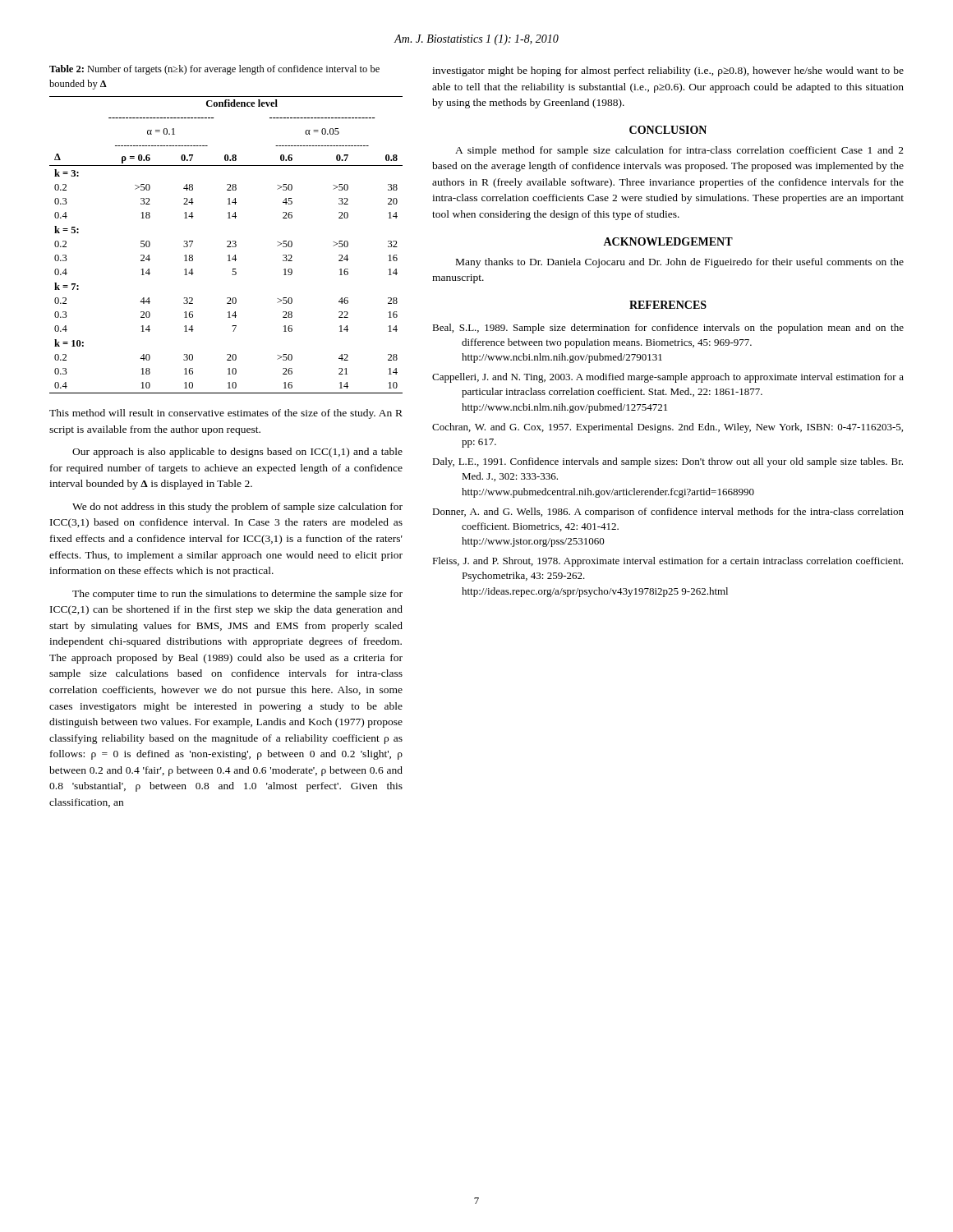The height and width of the screenshot is (1232, 953).
Task: Click the table
Action: tap(226, 245)
